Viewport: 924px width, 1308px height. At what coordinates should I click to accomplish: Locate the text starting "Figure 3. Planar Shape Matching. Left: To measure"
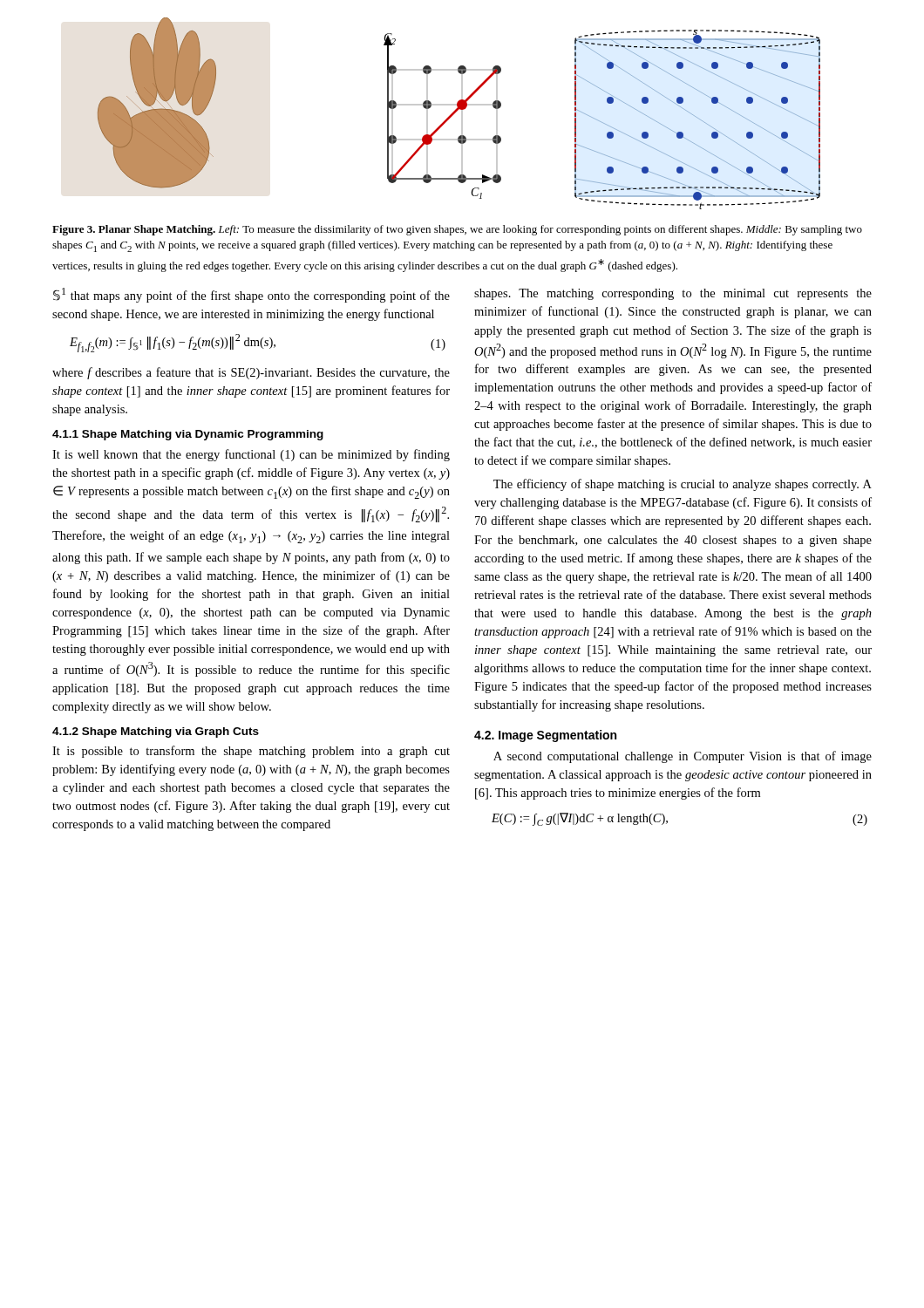457,247
